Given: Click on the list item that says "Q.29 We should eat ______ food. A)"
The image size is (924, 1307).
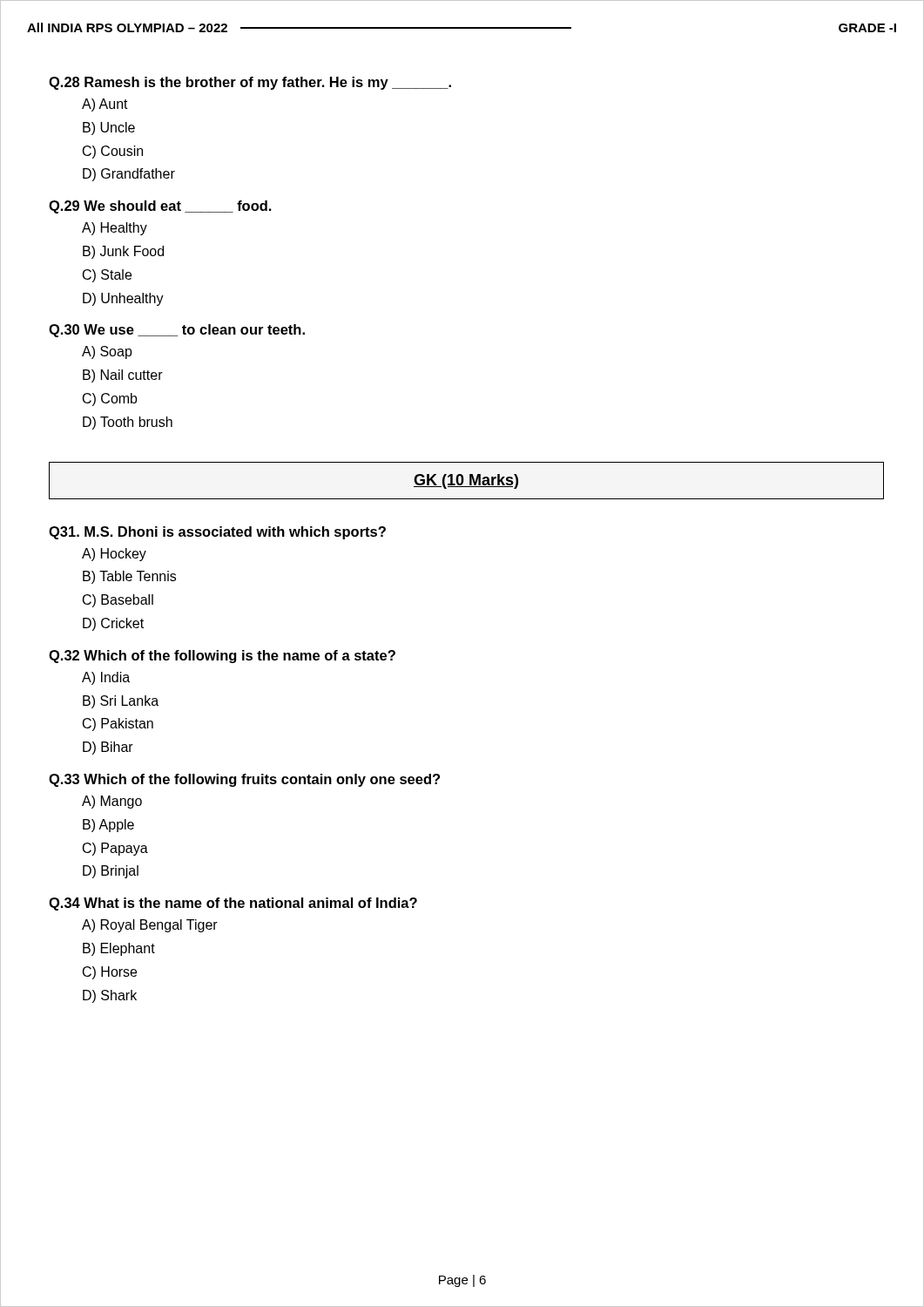Looking at the screenshot, I should tap(160, 207).
